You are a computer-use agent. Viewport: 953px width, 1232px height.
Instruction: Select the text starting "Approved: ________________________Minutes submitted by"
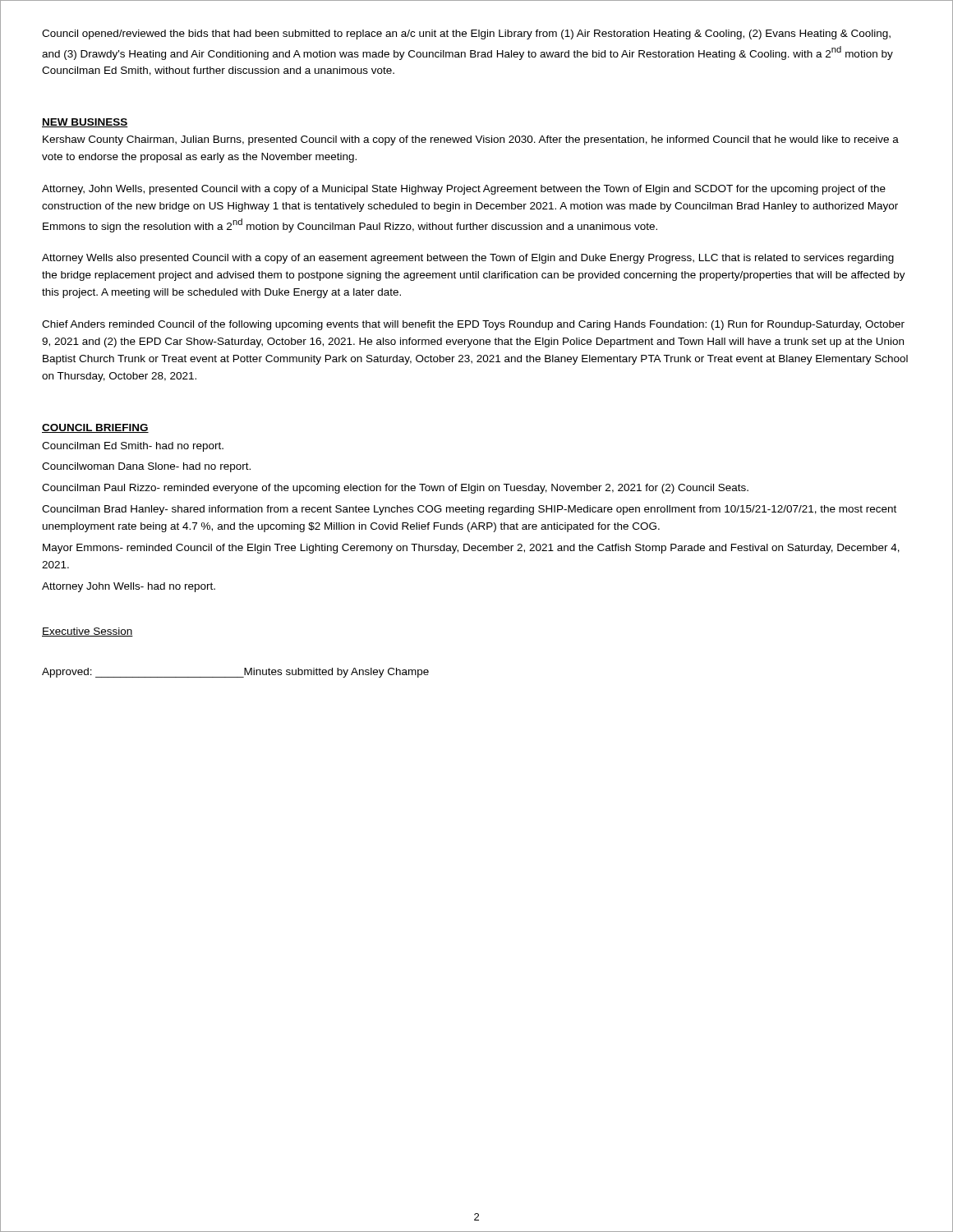coord(236,671)
